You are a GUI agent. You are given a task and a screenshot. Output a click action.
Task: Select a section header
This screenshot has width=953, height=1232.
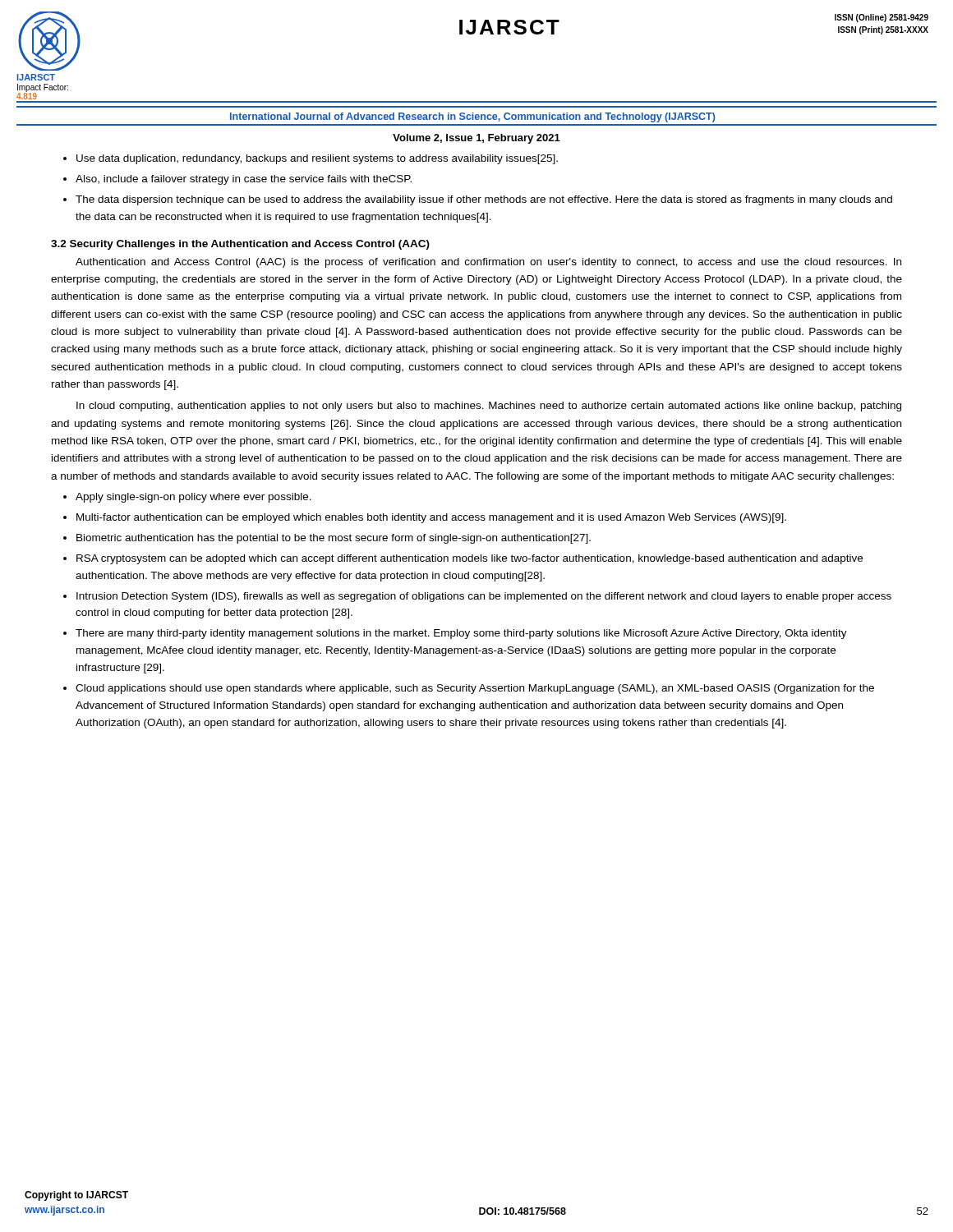click(240, 243)
